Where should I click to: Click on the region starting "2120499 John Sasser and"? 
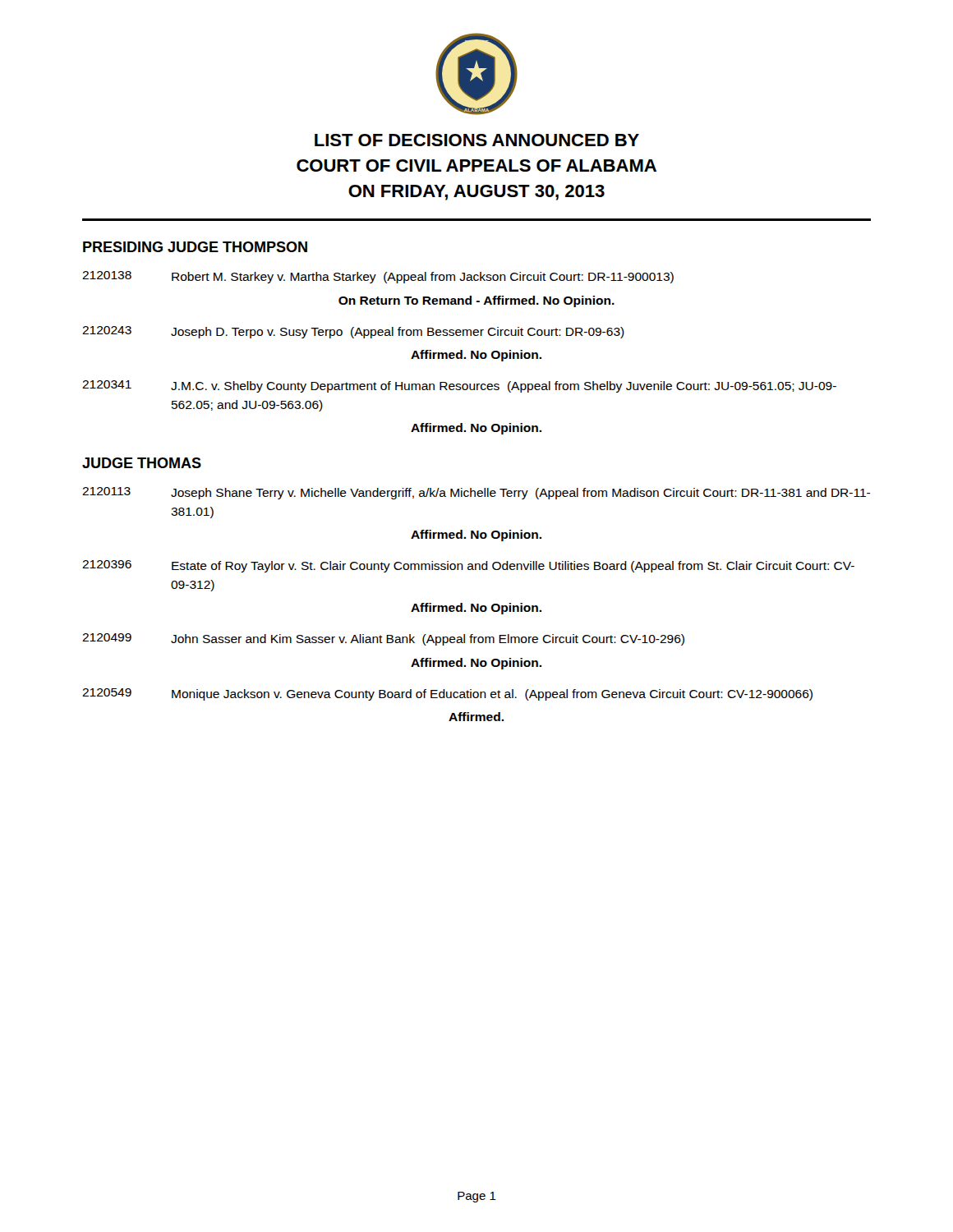[x=476, y=639]
